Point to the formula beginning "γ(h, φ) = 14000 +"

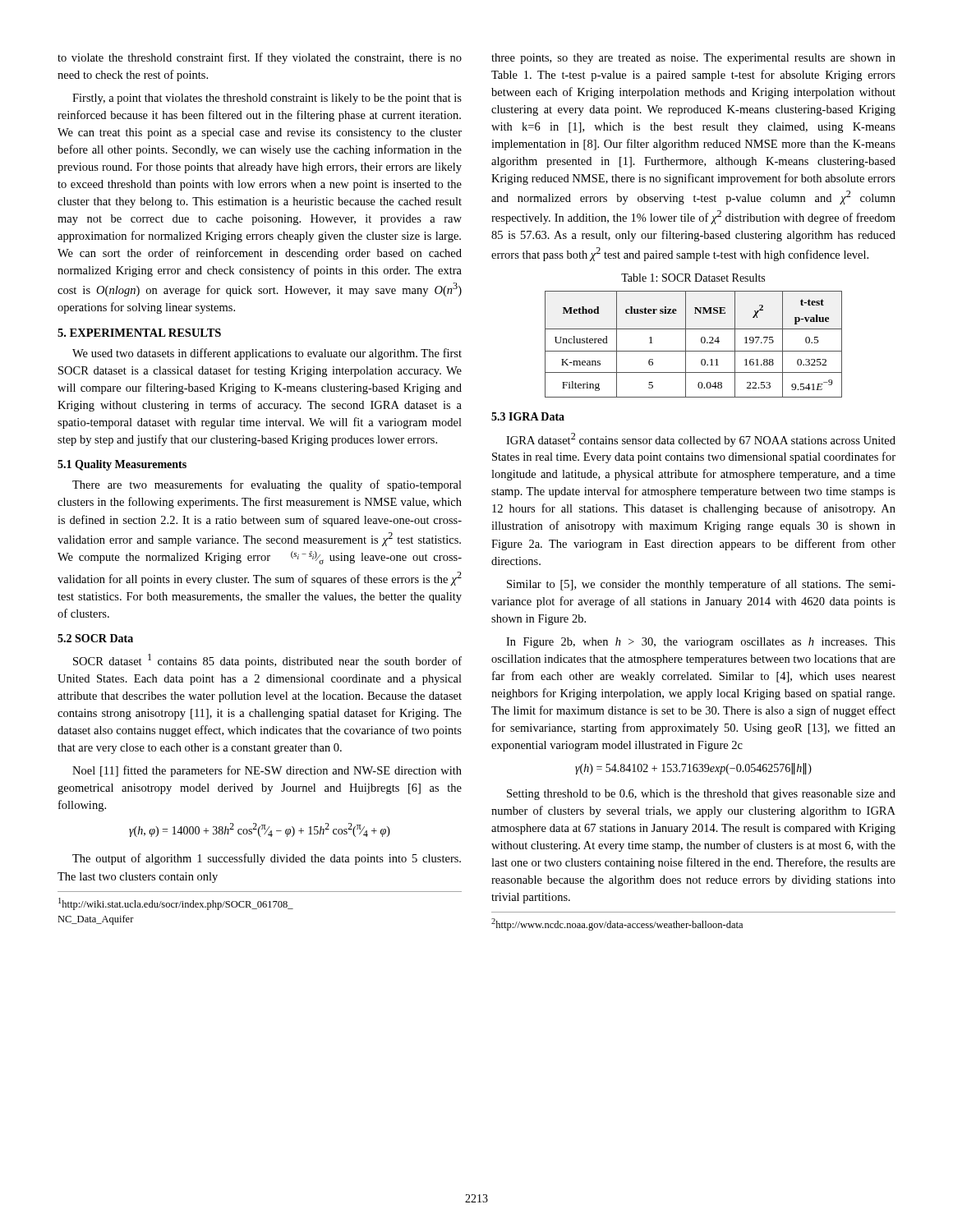tap(260, 831)
